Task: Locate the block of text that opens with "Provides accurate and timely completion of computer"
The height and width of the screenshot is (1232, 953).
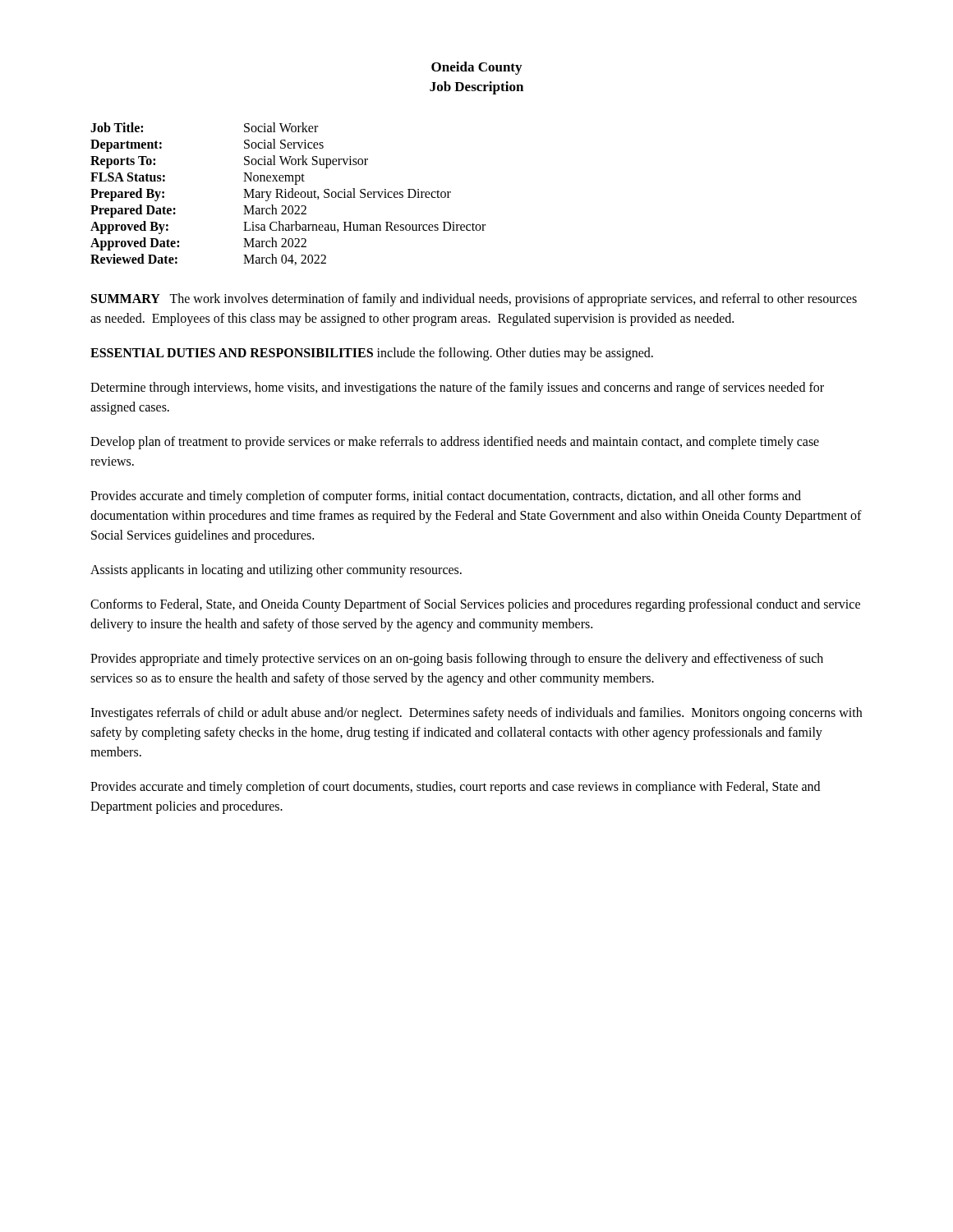Action: click(x=476, y=515)
